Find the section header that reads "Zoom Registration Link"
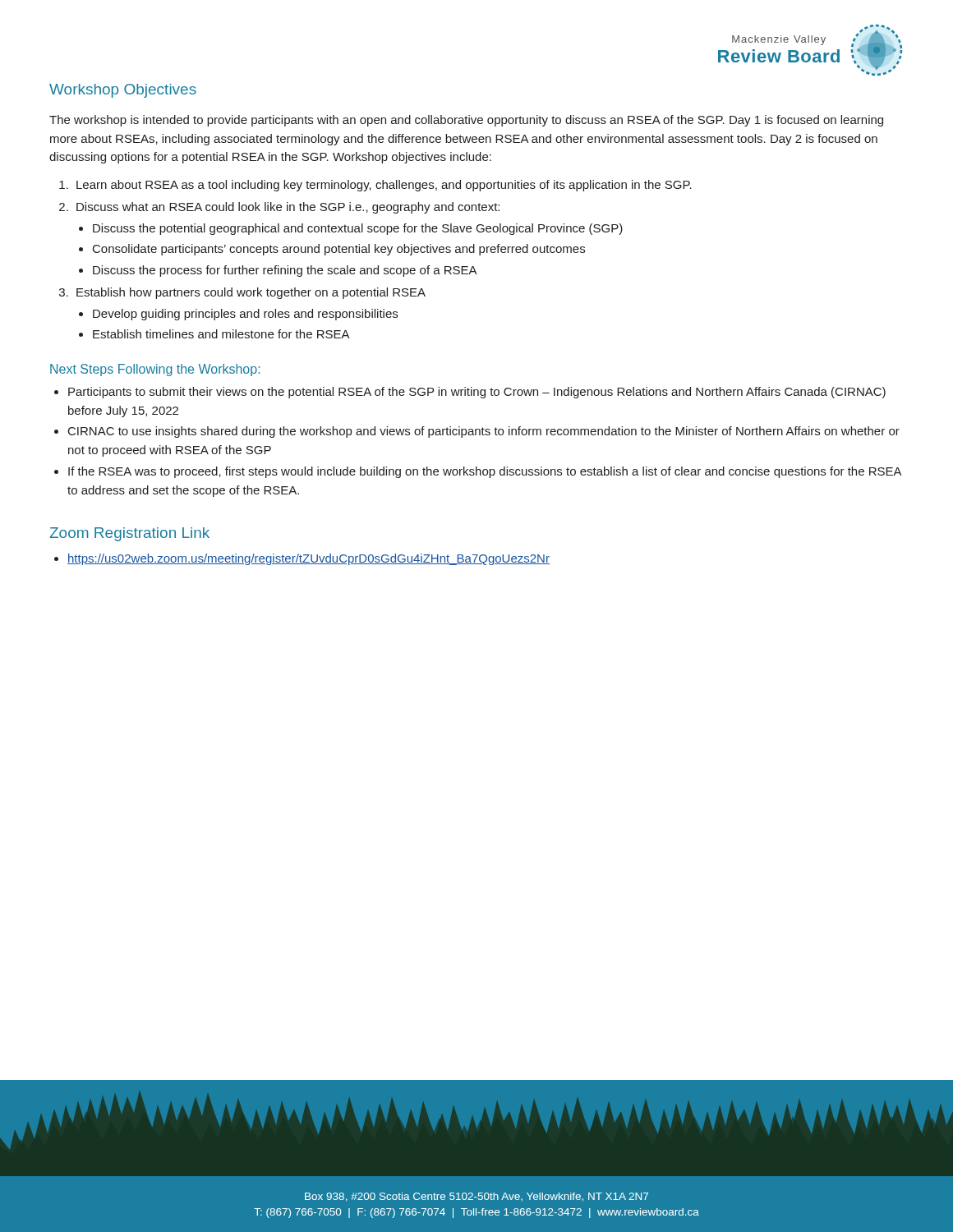 129,534
